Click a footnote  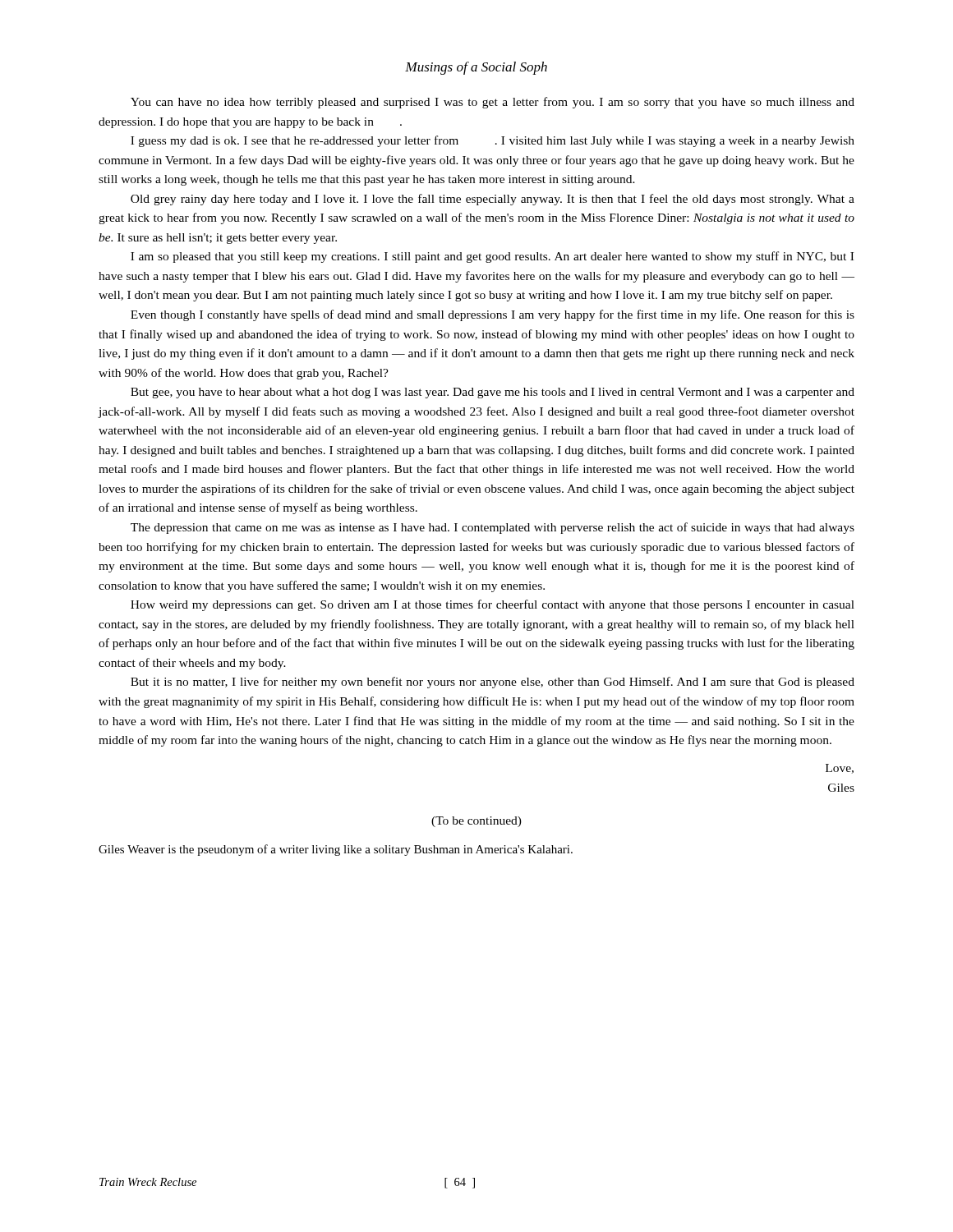point(336,849)
